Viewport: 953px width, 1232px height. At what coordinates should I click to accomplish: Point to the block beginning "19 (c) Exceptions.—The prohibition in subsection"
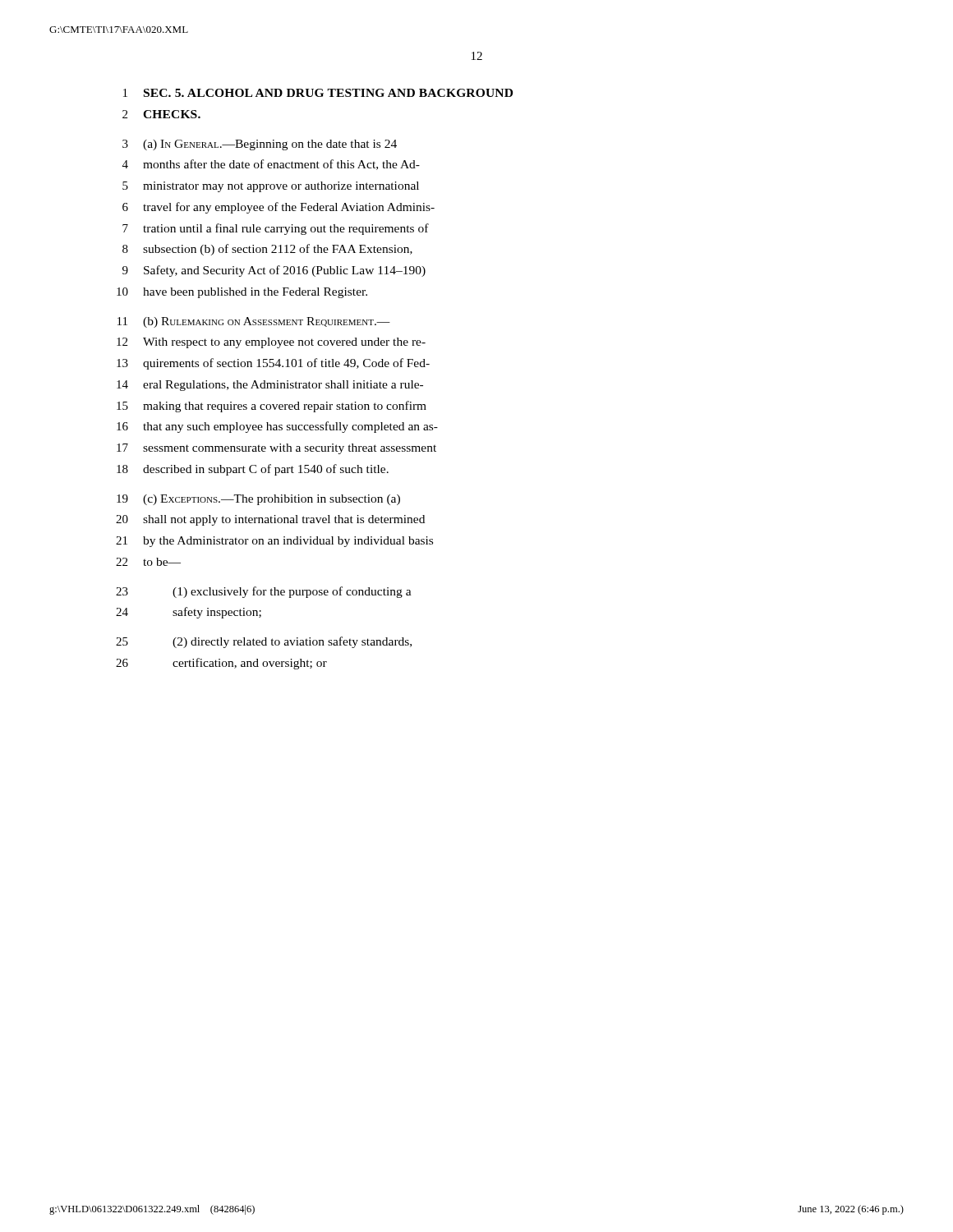pyautogui.click(x=258, y=500)
